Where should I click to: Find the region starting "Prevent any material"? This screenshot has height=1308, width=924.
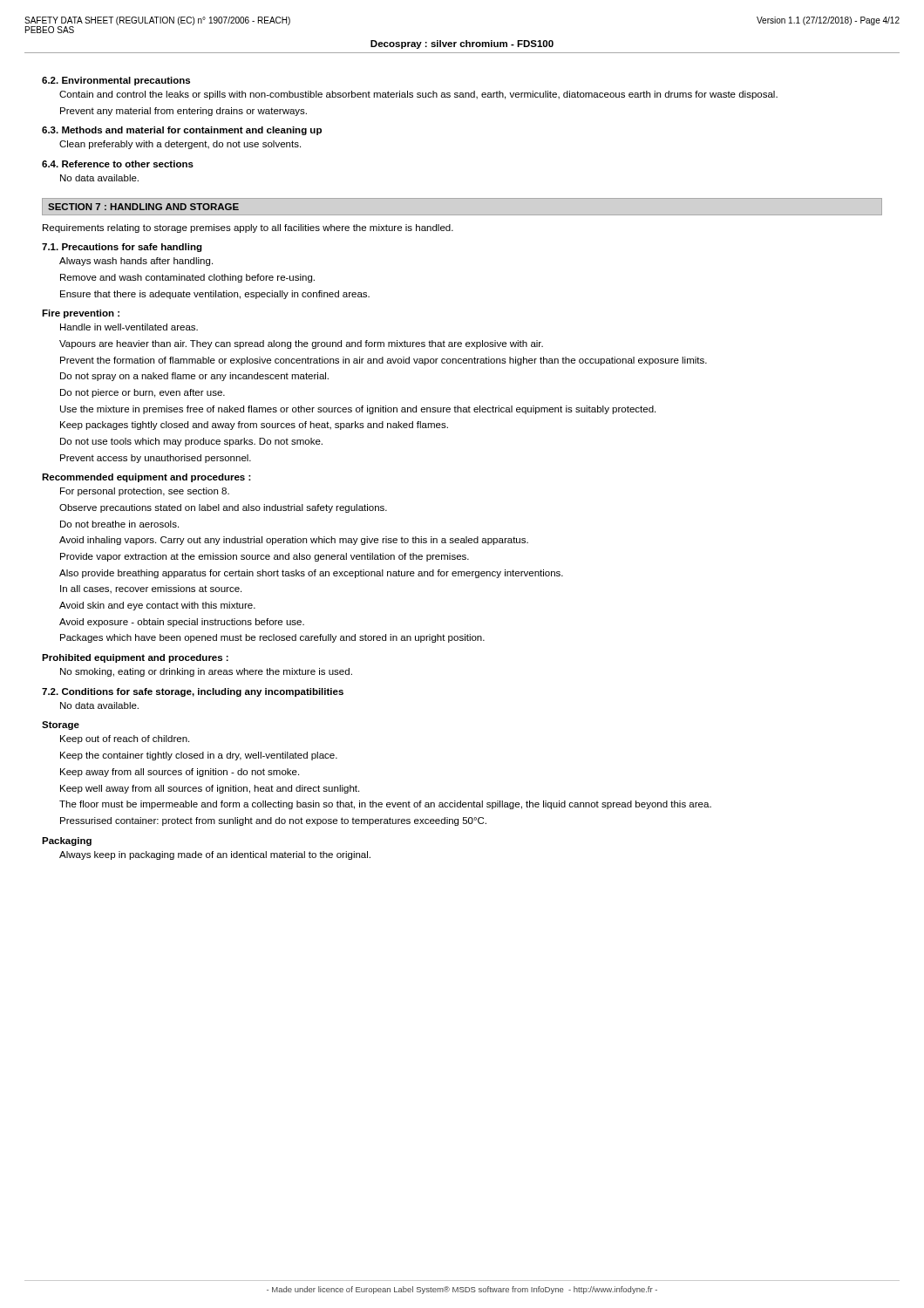click(x=184, y=110)
